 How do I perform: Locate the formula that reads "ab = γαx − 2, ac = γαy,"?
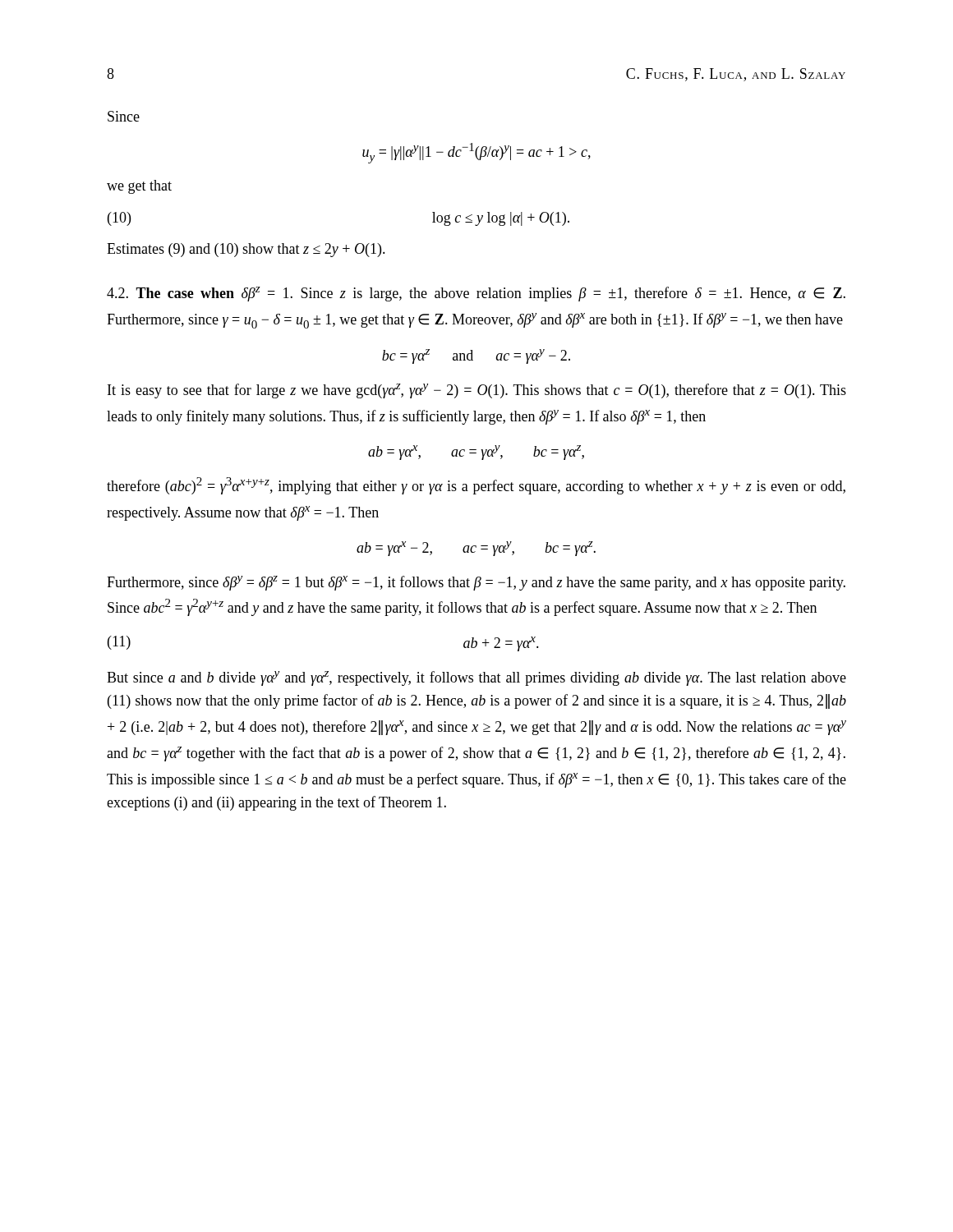point(476,546)
